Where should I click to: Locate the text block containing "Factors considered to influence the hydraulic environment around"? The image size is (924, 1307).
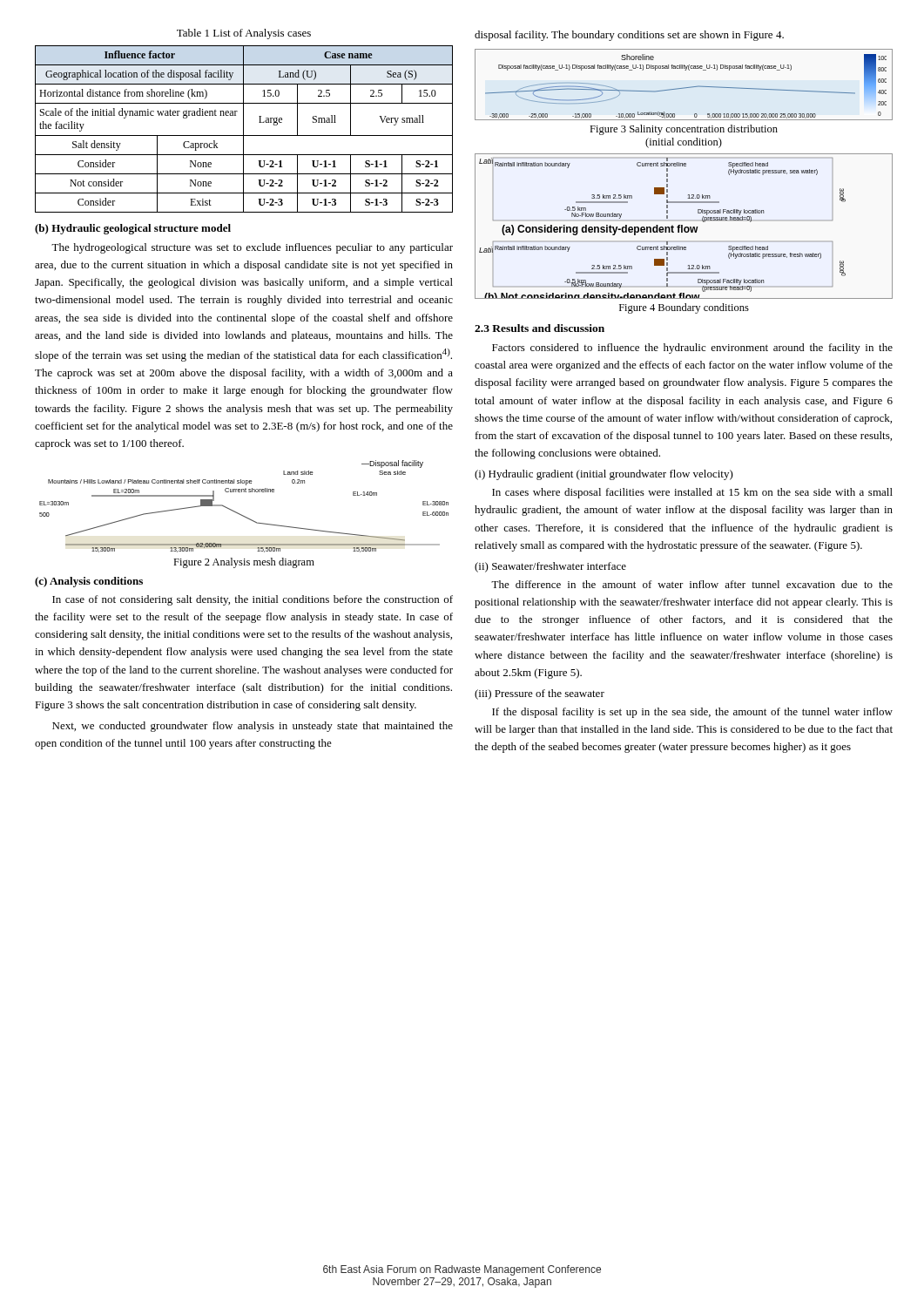(x=684, y=547)
